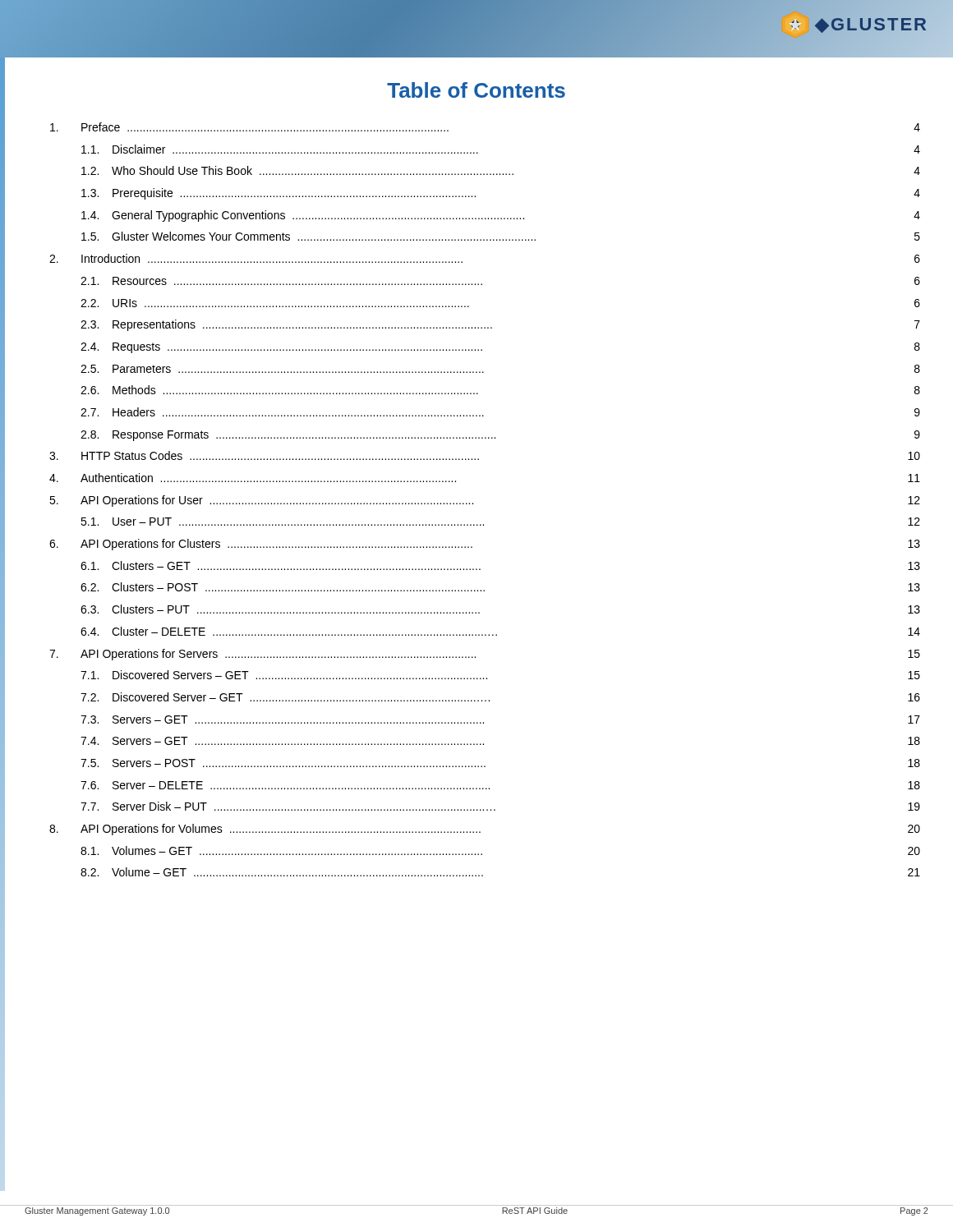Locate the passage starting "7.6. Server – DELETE"
Screen dimensions: 1232x953
485,786
